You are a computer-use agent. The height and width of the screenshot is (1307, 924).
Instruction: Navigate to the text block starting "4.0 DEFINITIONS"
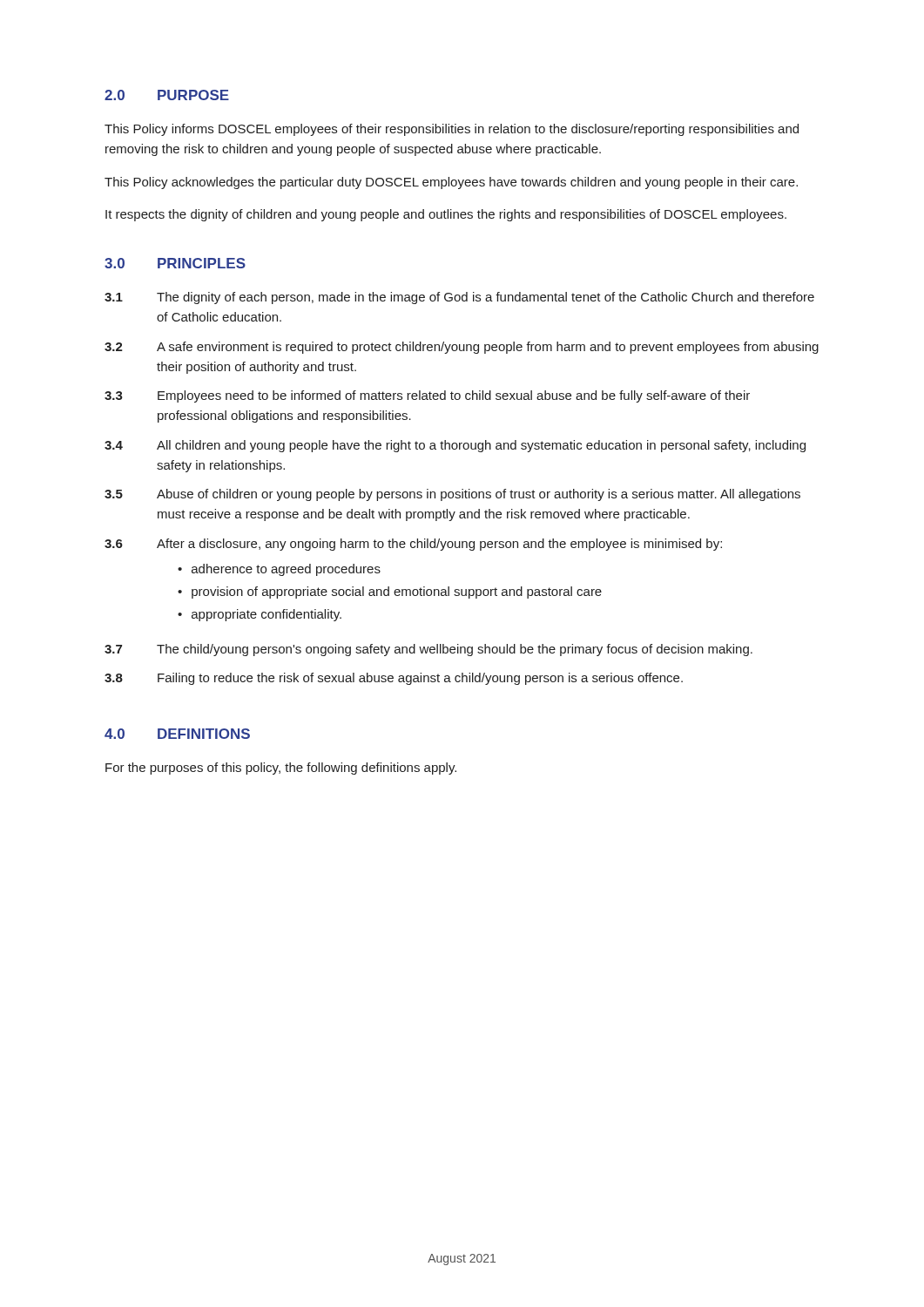178,735
